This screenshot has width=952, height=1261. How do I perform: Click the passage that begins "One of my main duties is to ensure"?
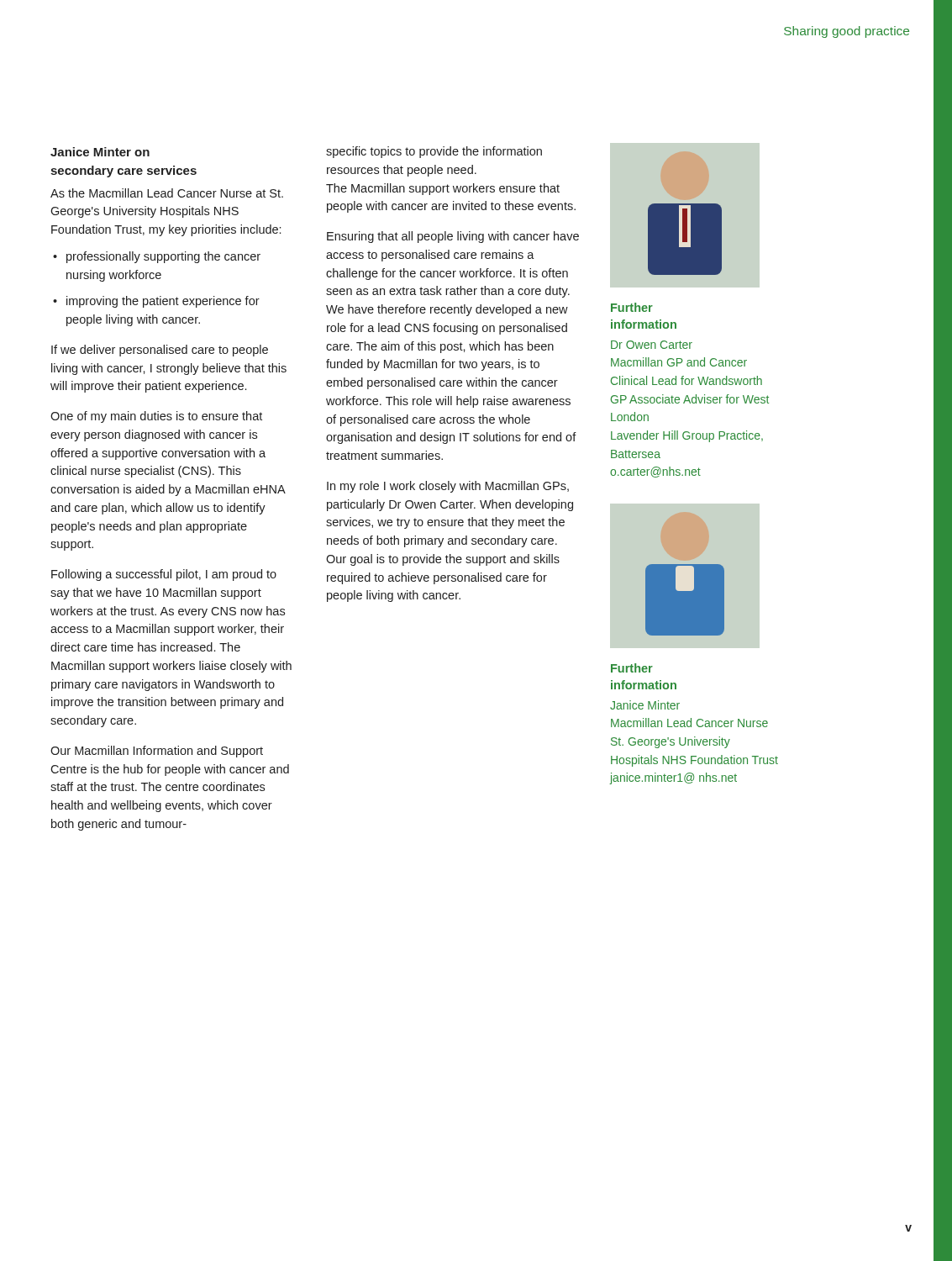[x=168, y=480]
